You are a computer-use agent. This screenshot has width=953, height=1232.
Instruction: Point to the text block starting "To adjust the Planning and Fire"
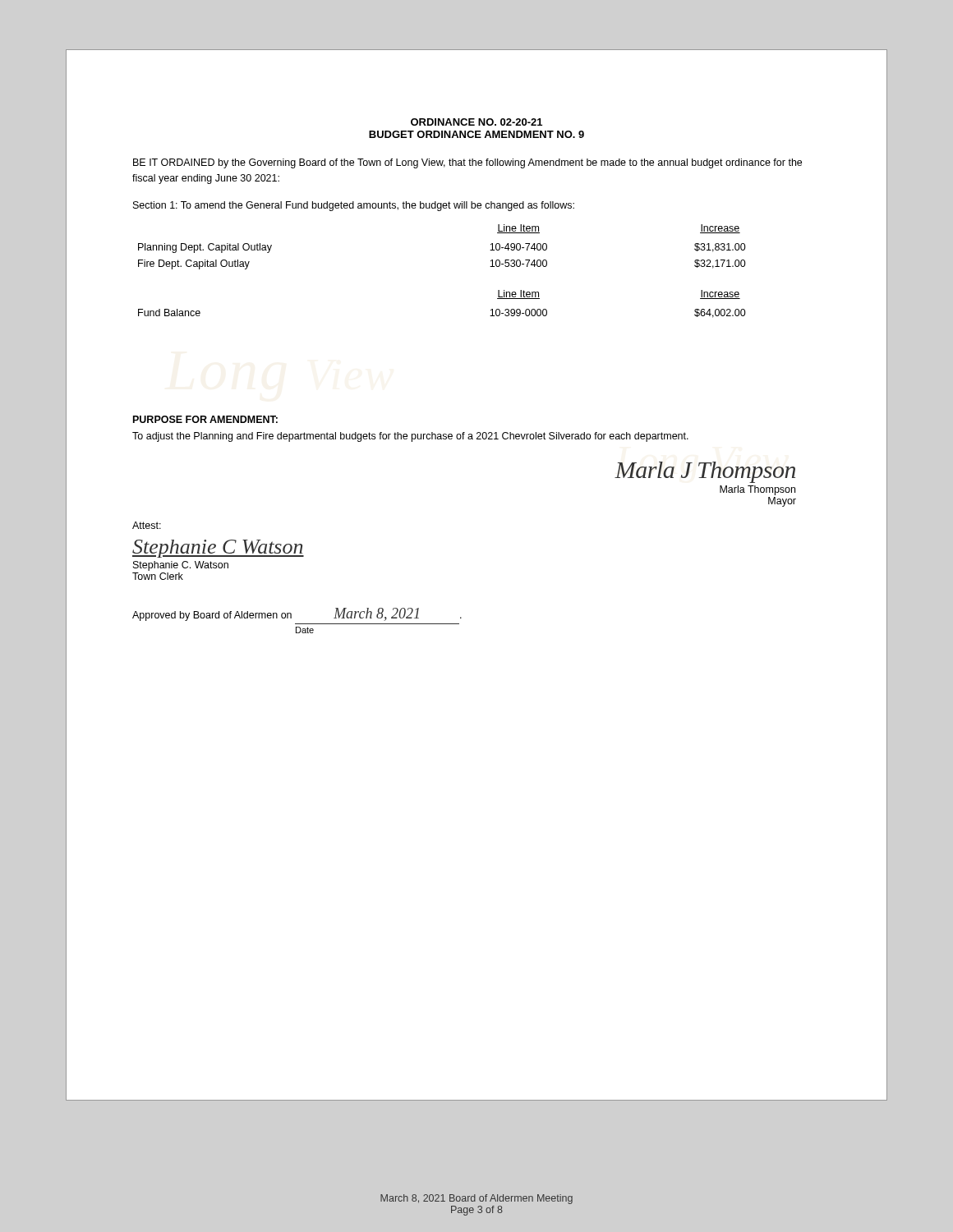(411, 436)
